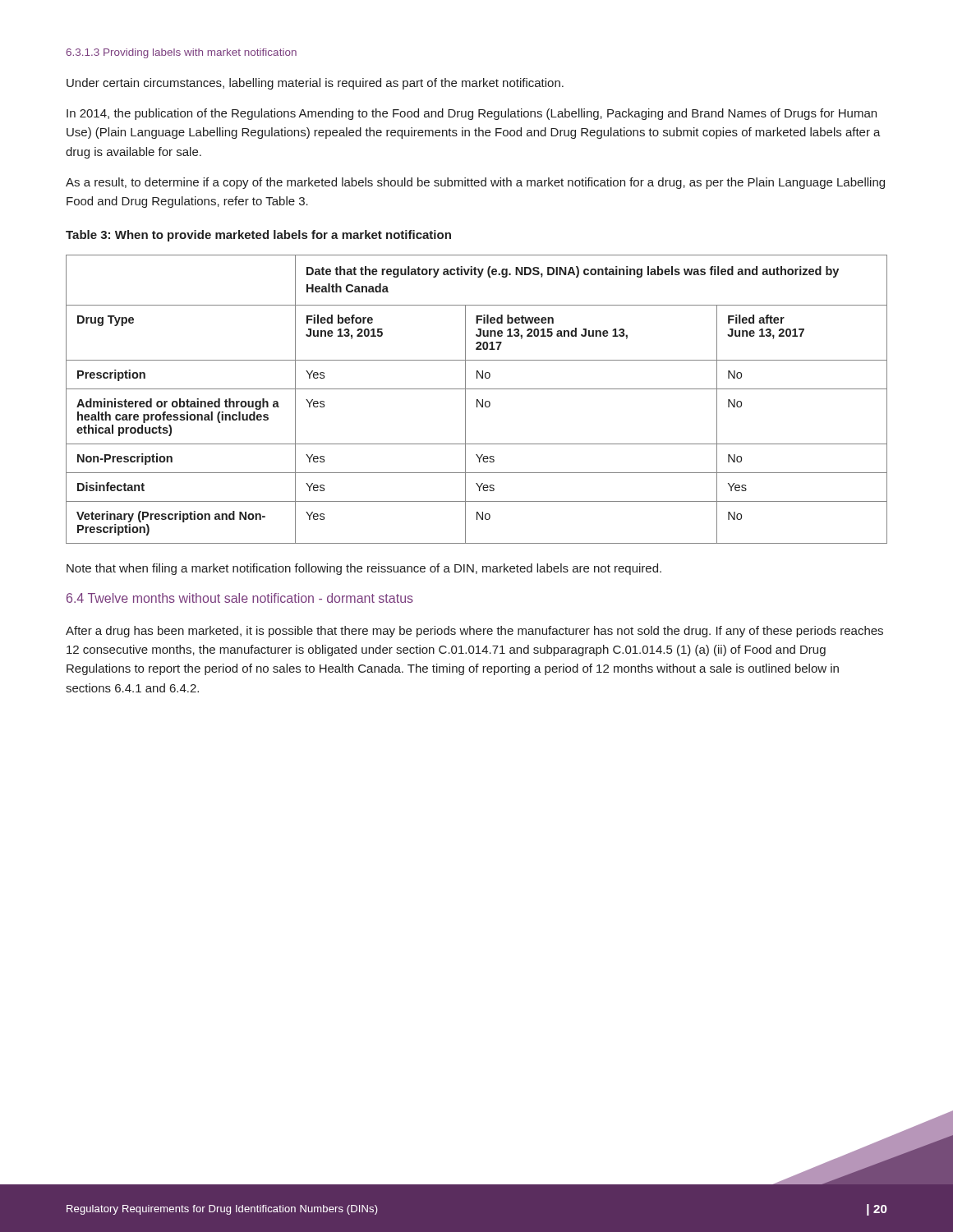Click on the text block that reads "Note that when filing a market notification following"
The width and height of the screenshot is (953, 1232).
[x=476, y=568]
